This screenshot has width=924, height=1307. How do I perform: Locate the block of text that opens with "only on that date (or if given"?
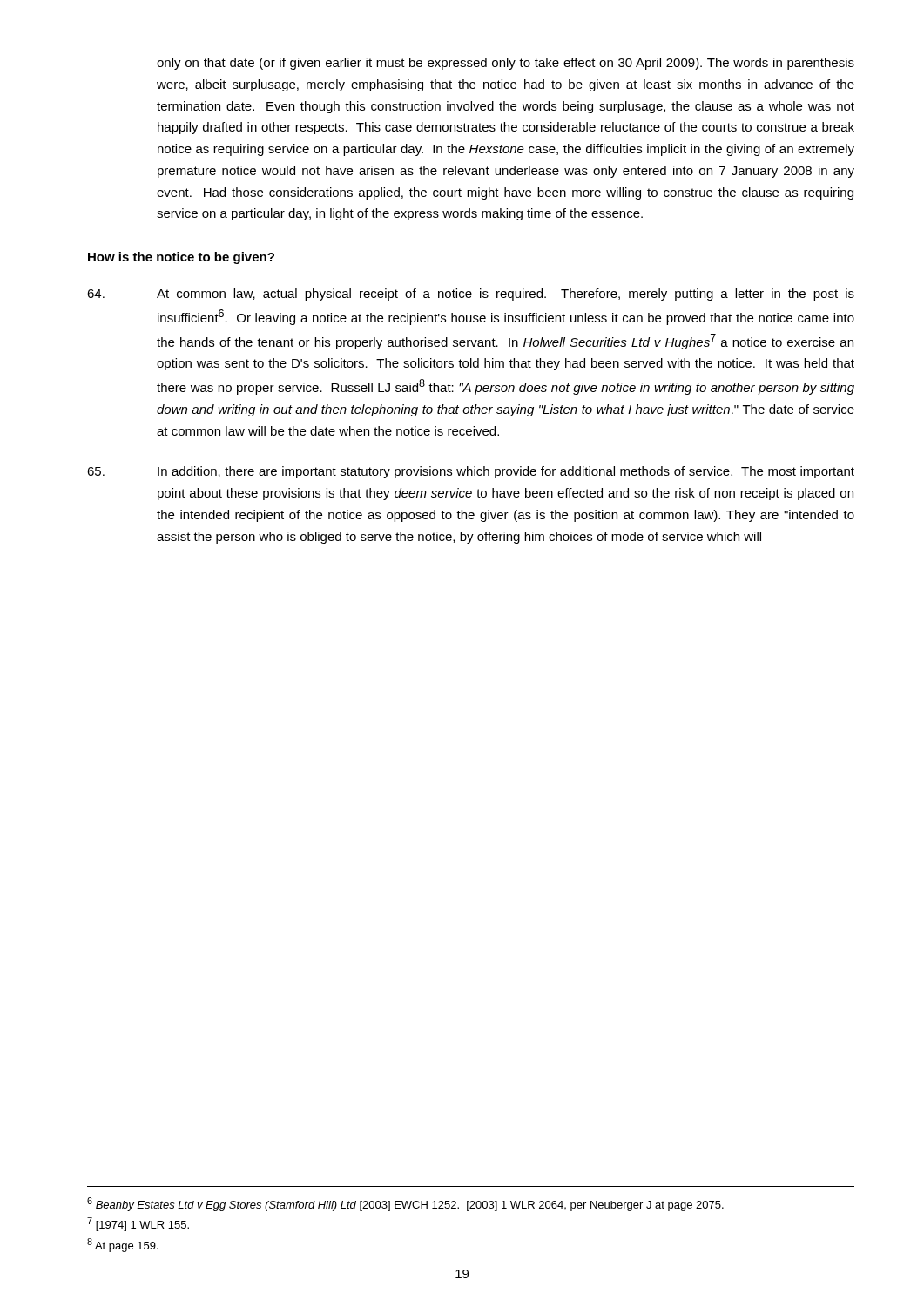(x=506, y=138)
